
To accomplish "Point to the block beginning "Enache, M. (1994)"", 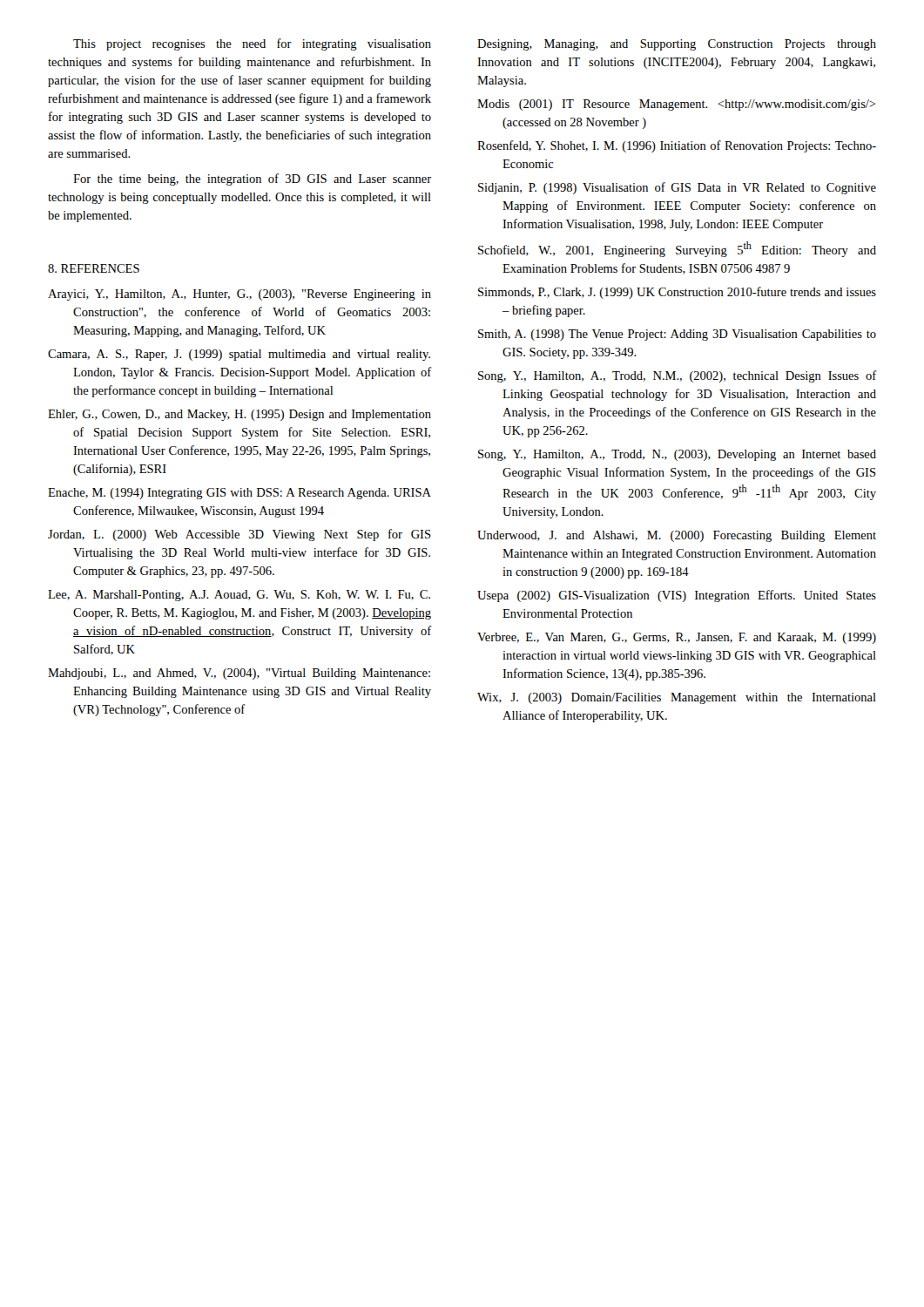I will pyautogui.click(x=239, y=502).
